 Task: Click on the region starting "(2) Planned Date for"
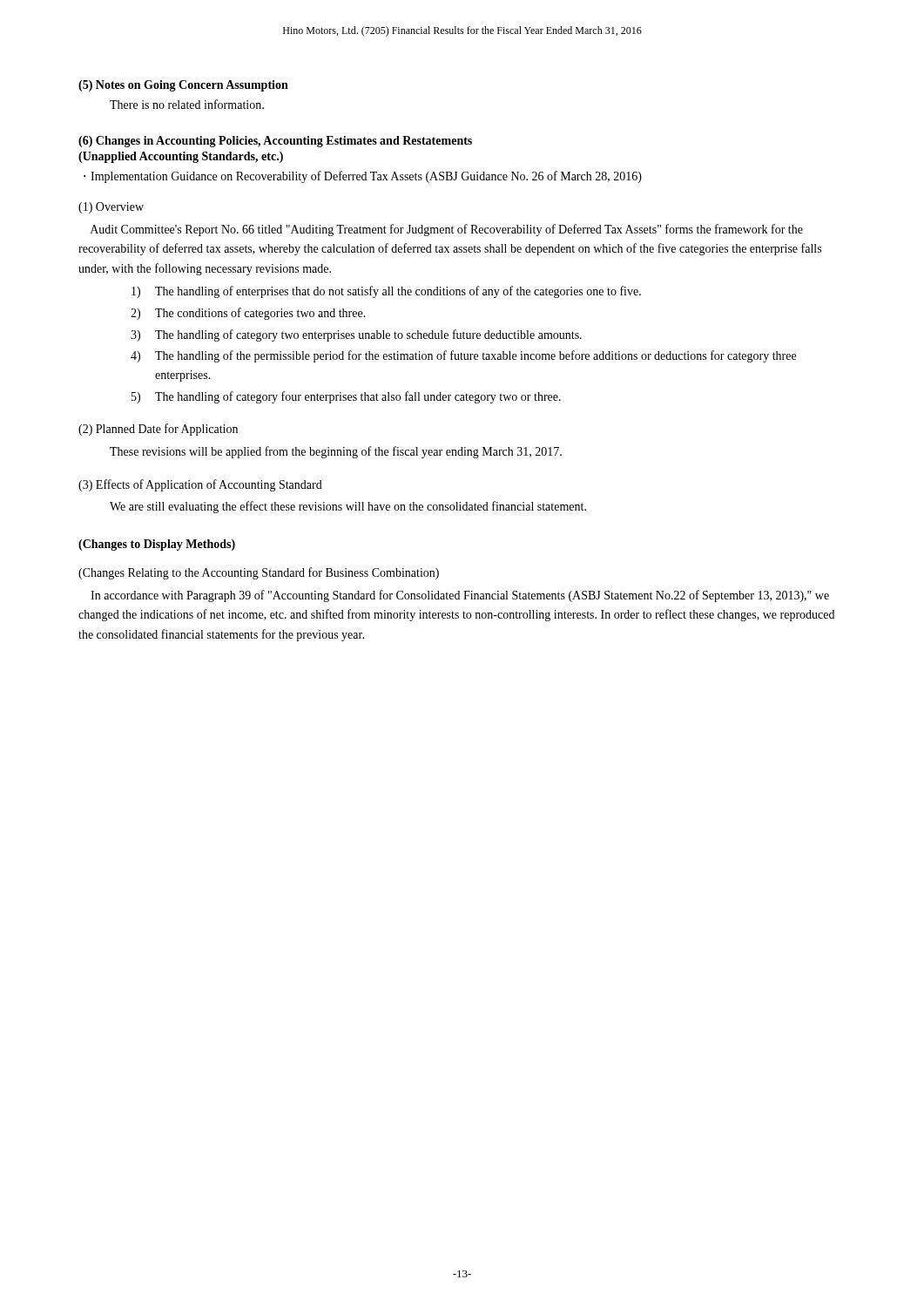pyautogui.click(x=158, y=429)
